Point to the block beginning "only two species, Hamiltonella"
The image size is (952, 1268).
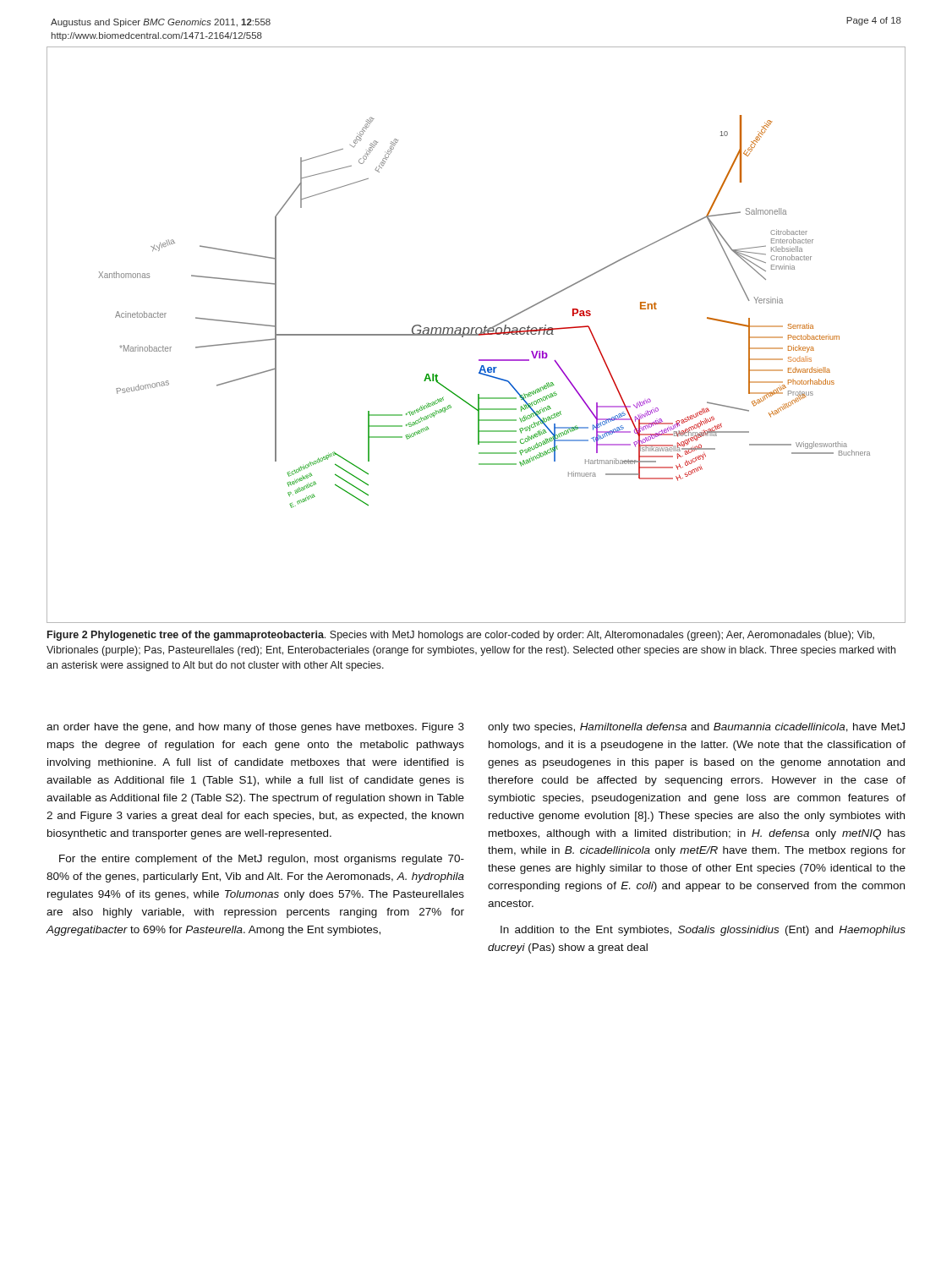pos(697,838)
